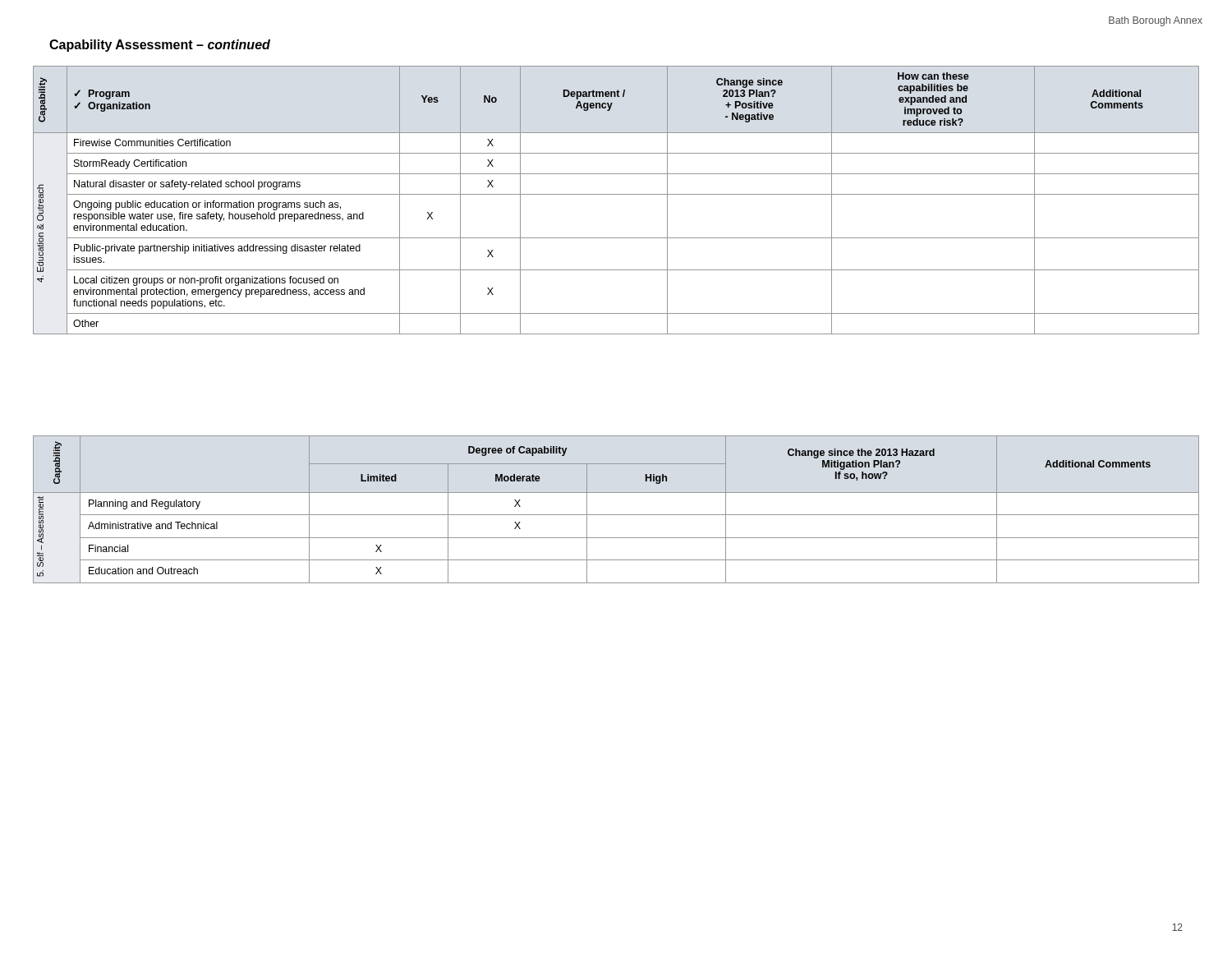Where does it say "Capability Assessment – continued"?
Image resolution: width=1232 pixels, height=953 pixels.
160,45
